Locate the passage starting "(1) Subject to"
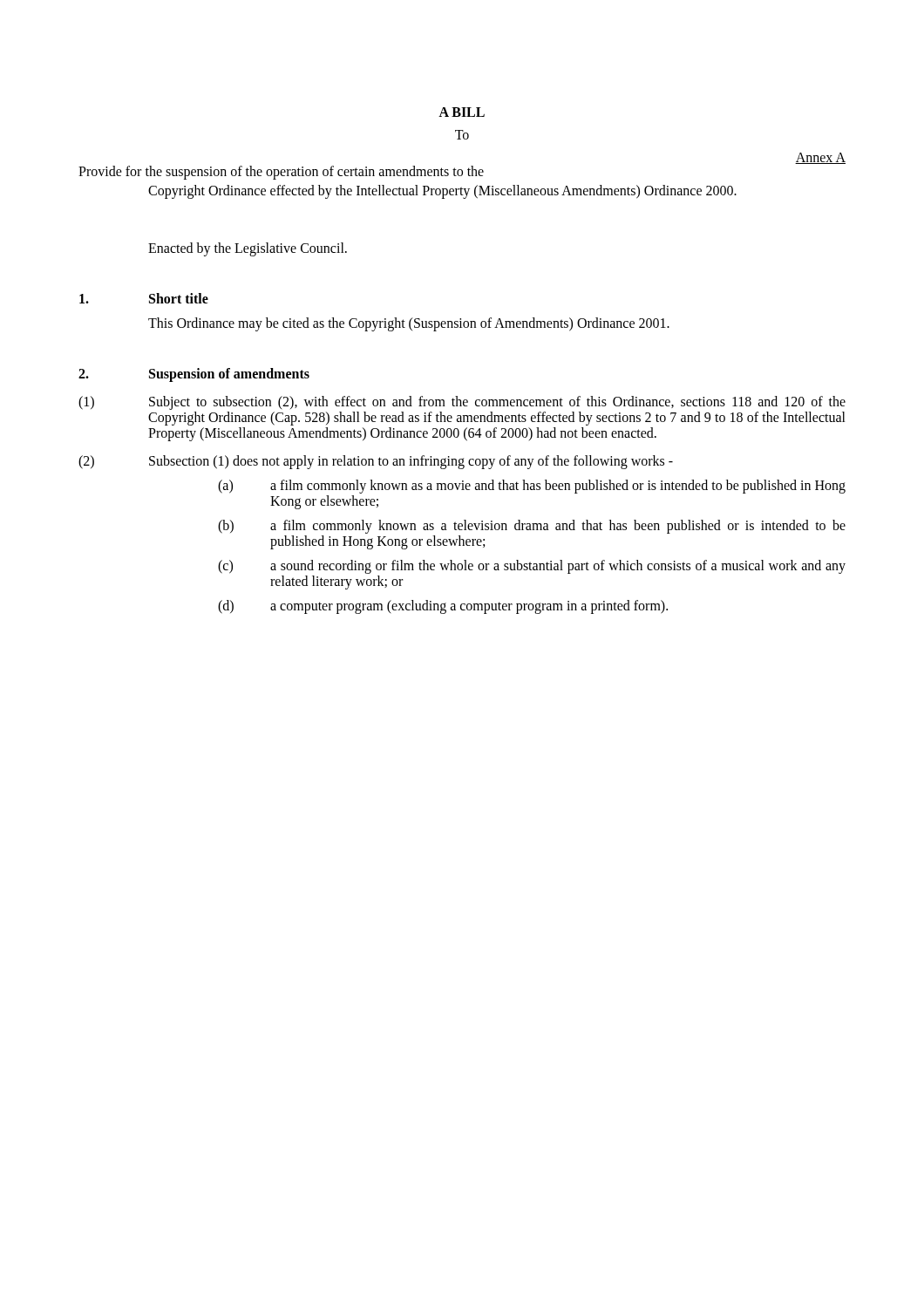 (x=462, y=418)
